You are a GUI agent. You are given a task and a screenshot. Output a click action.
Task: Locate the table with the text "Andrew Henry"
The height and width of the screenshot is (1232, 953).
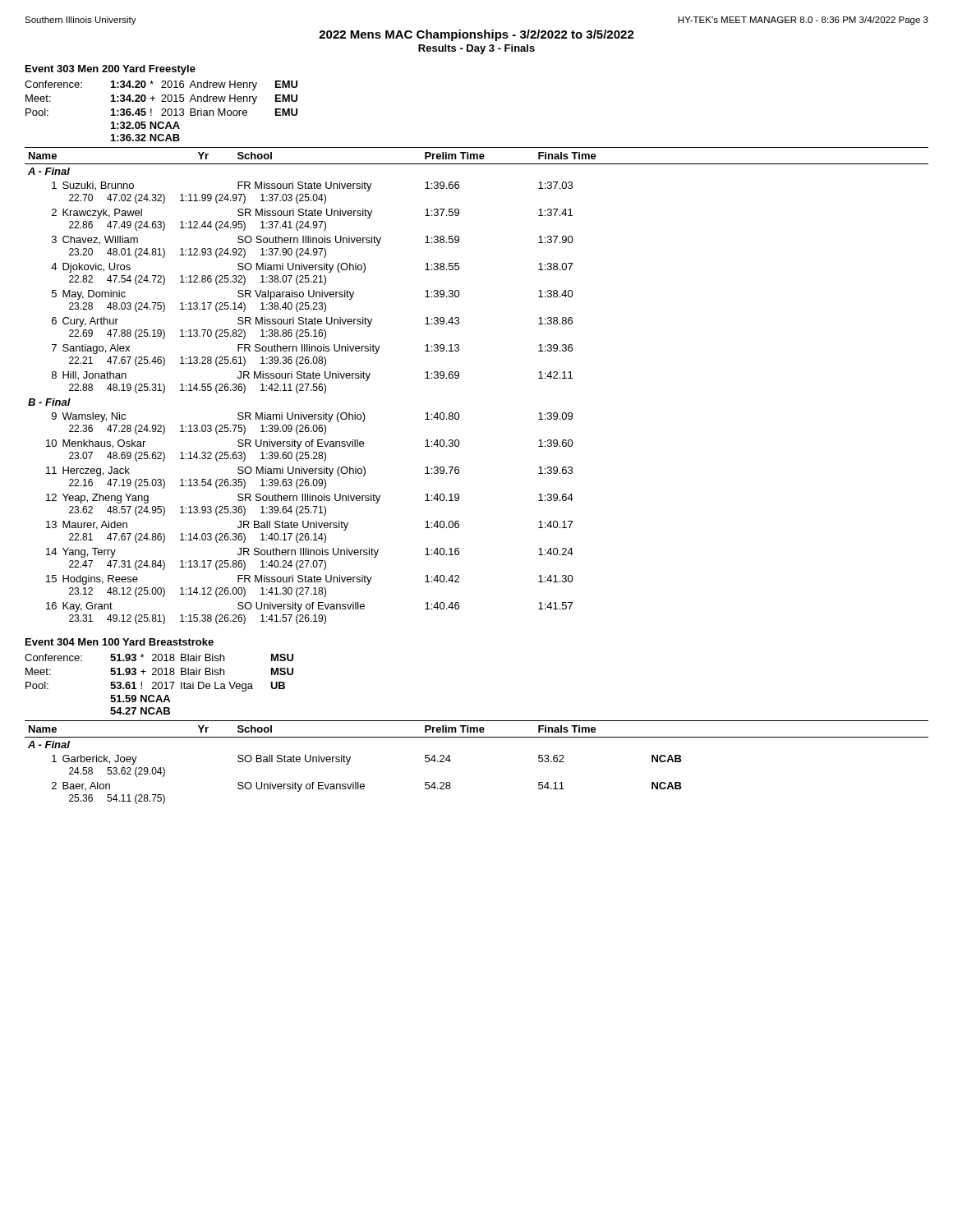pyautogui.click(x=476, y=111)
